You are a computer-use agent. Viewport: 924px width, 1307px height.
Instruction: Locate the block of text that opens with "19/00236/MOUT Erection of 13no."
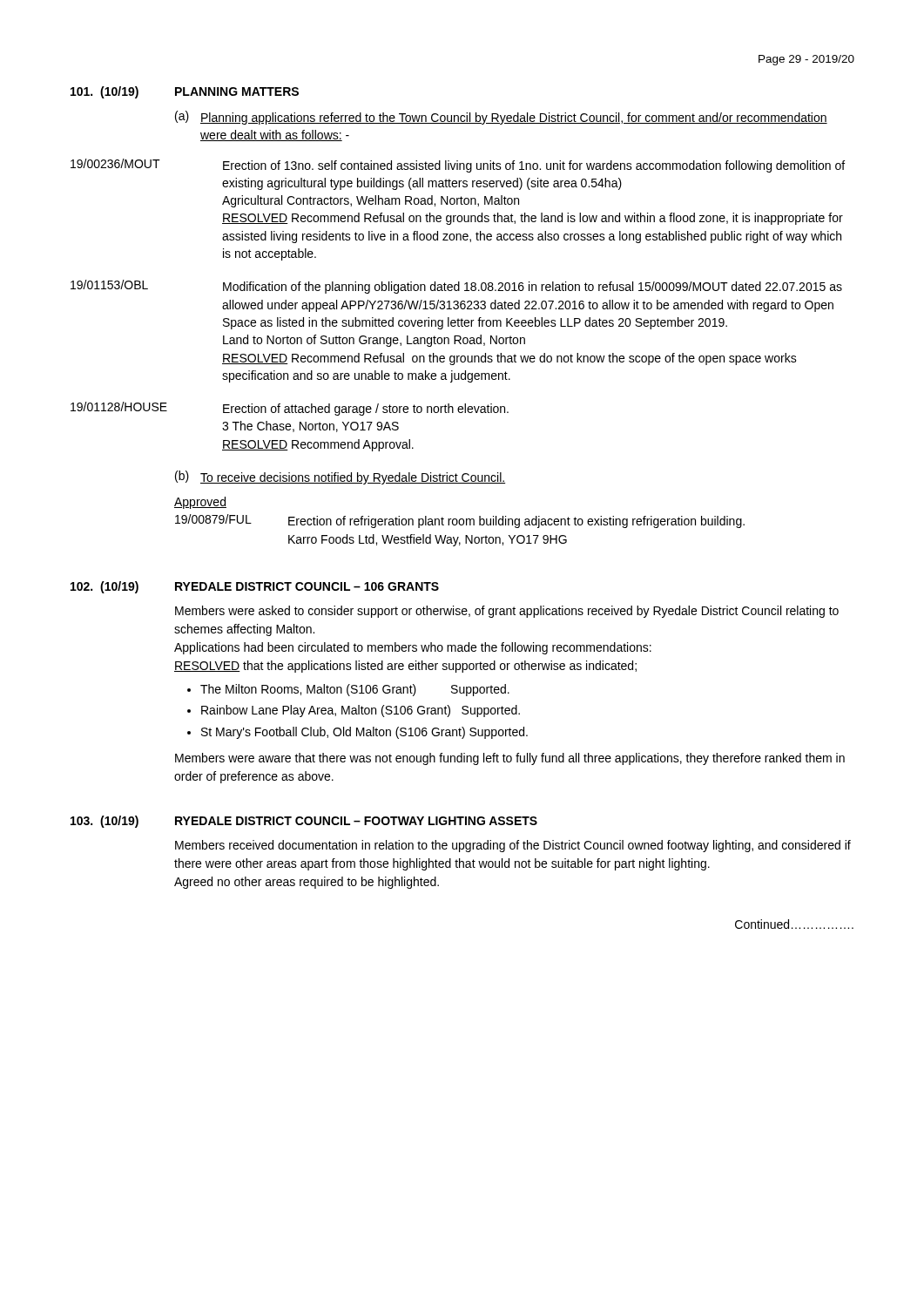(462, 210)
